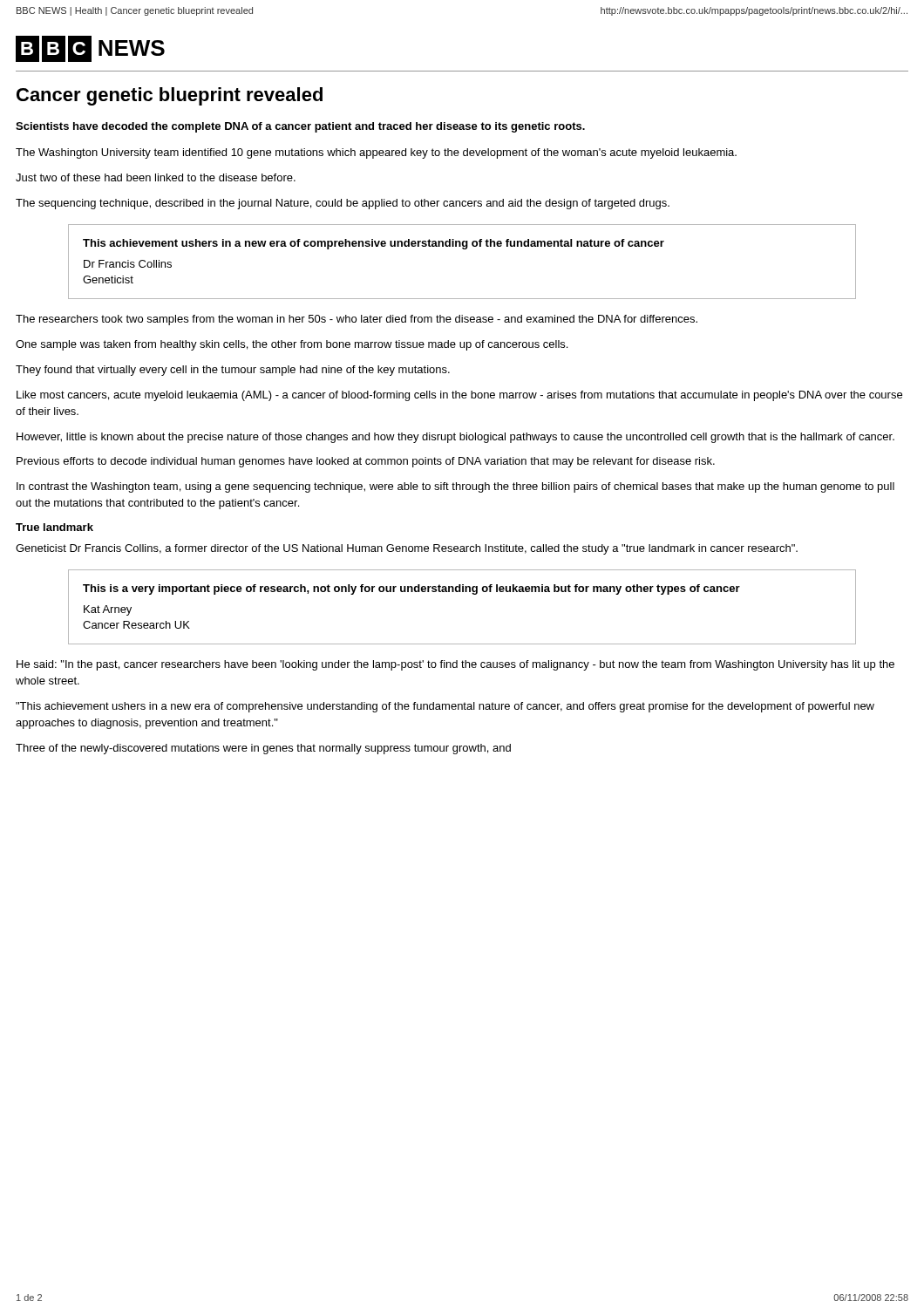This screenshot has height=1308, width=924.
Task: Select the section header with the text "True landmark"
Action: coord(54,527)
